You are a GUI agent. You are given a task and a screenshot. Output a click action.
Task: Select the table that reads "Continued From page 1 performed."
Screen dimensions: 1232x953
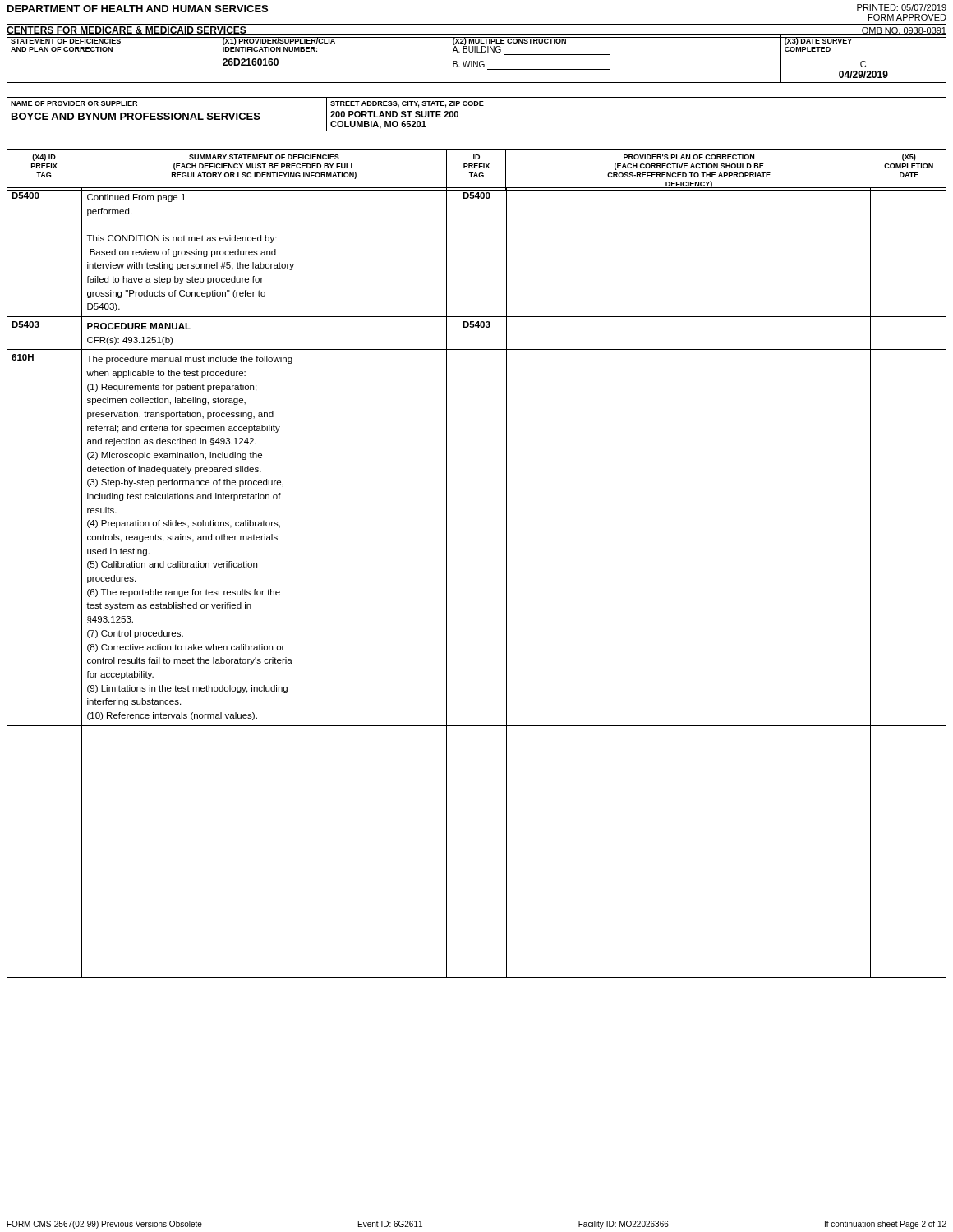point(476,697)
